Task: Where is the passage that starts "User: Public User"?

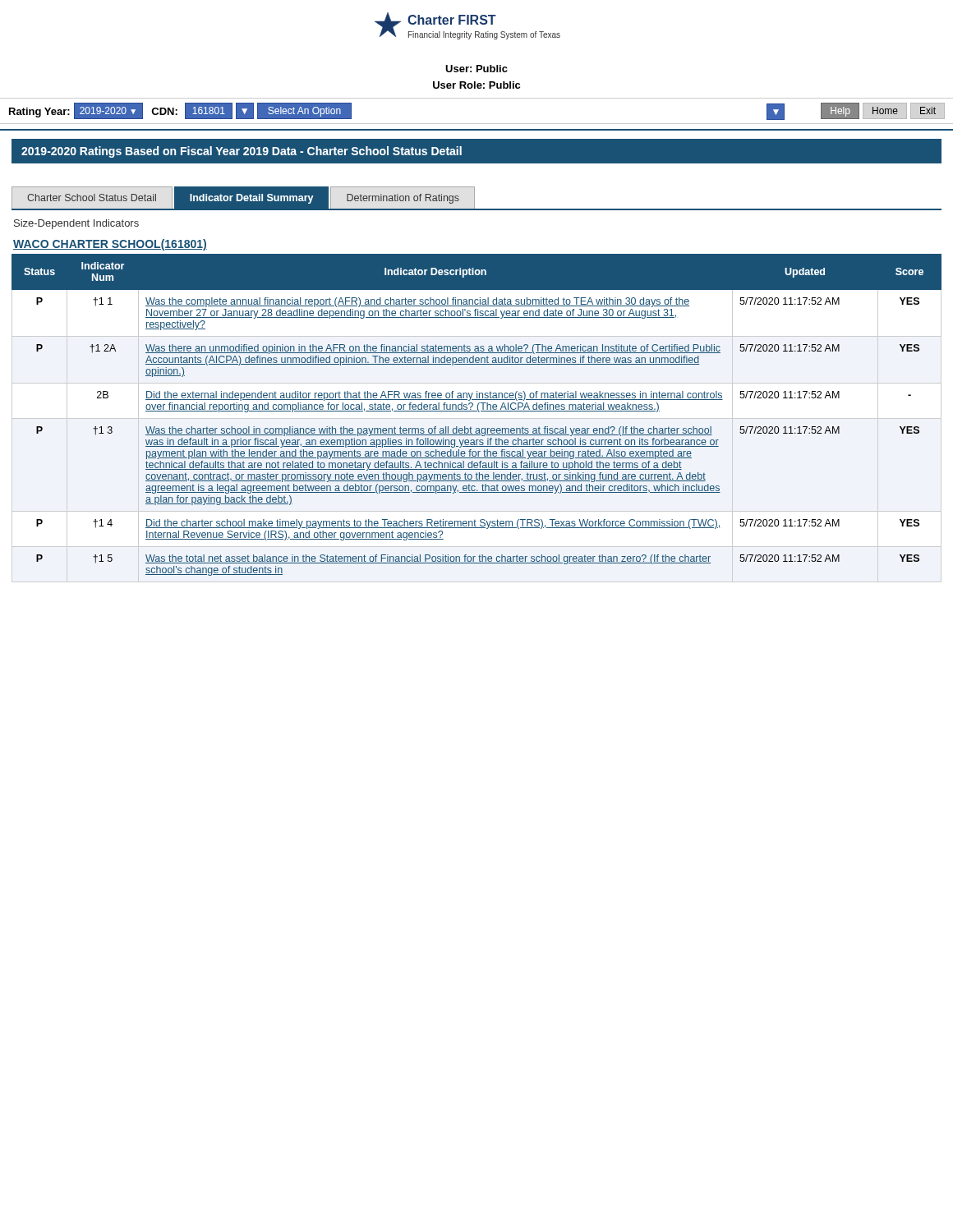Action: (x=476, y=77)
